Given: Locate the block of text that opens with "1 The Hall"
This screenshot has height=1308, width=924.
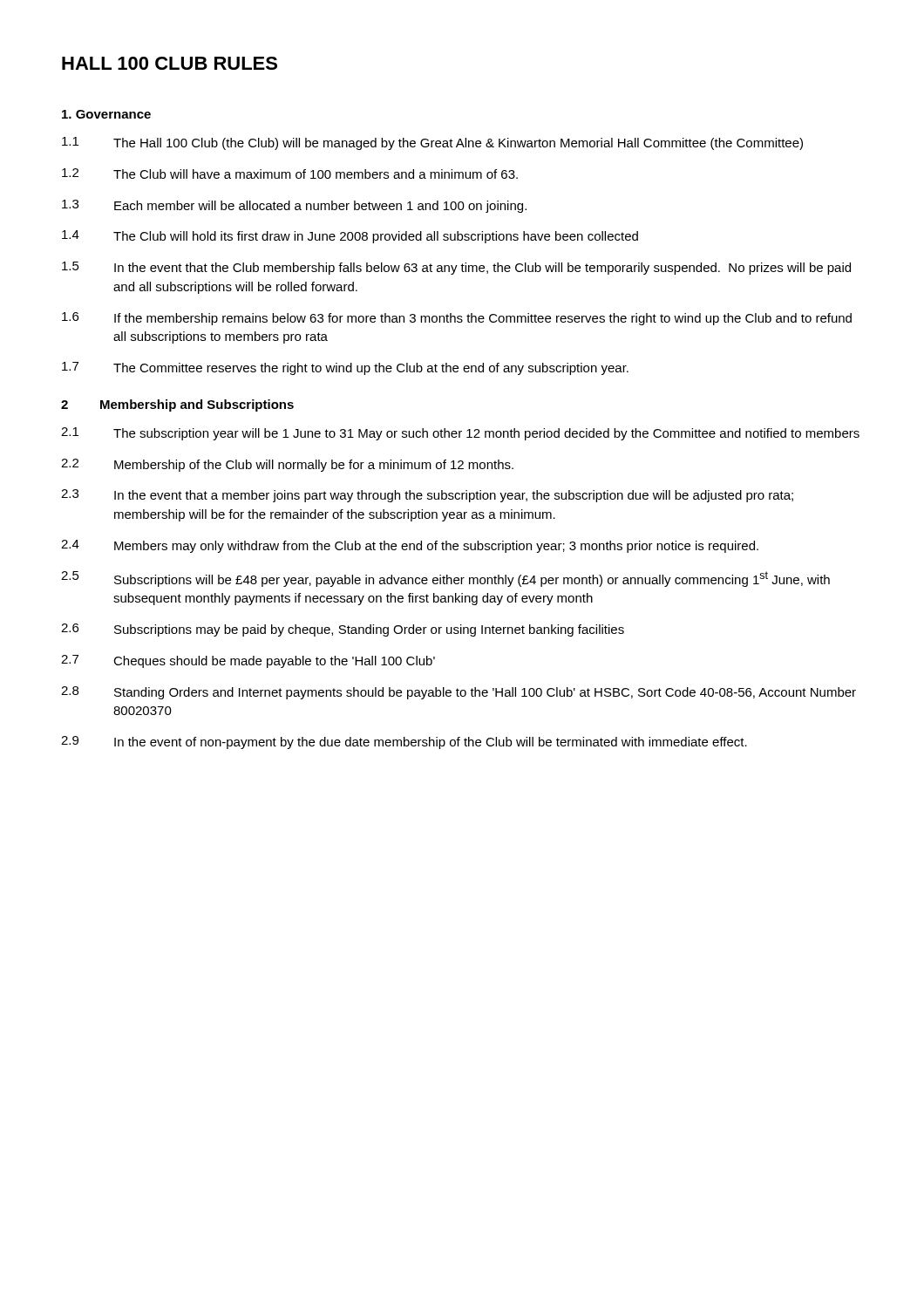Looking at the screenshot, I should (x=432, y=143).
